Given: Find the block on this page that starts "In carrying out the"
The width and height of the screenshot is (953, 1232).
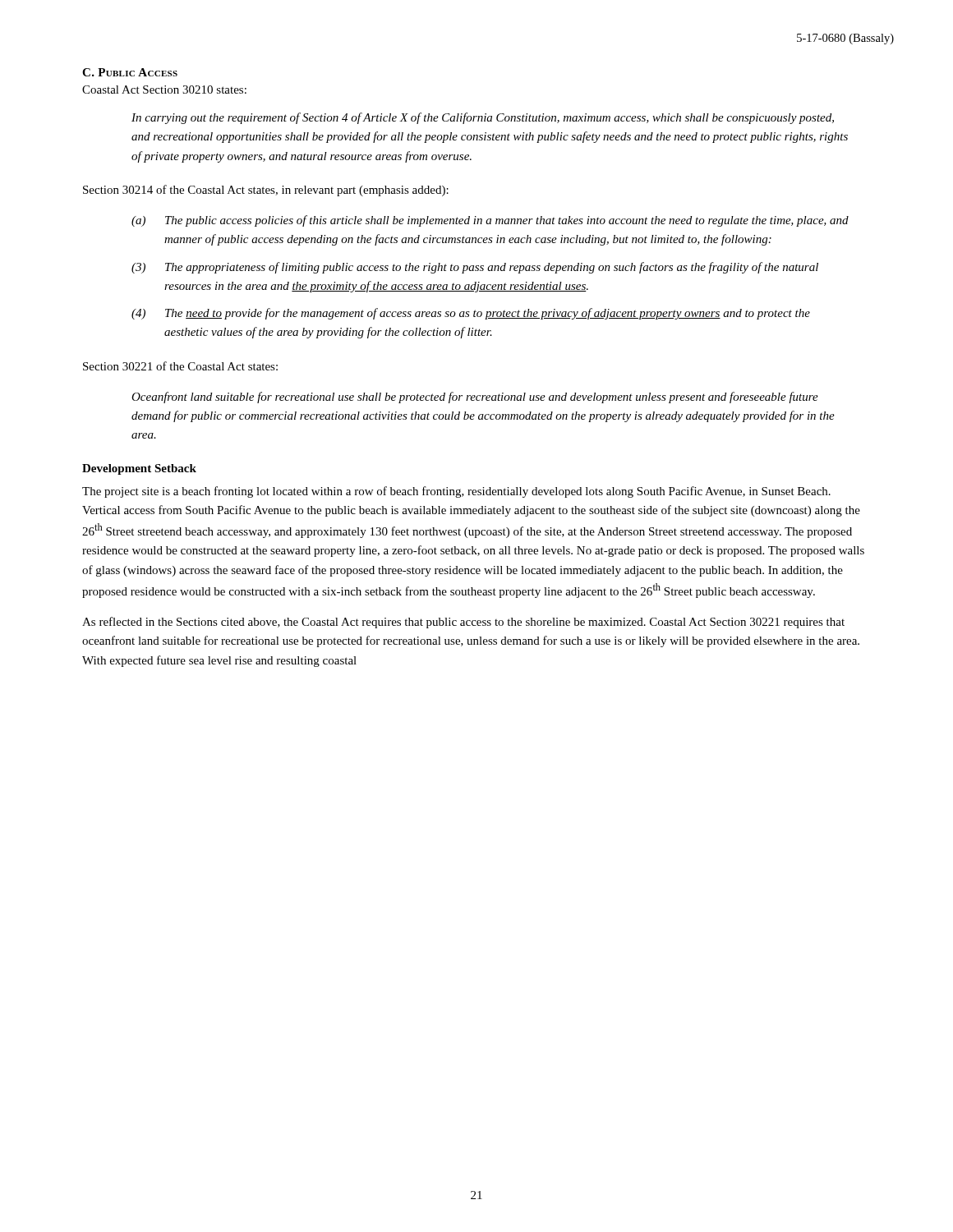Looking at the screenshot, I should (x=490, y=137).
